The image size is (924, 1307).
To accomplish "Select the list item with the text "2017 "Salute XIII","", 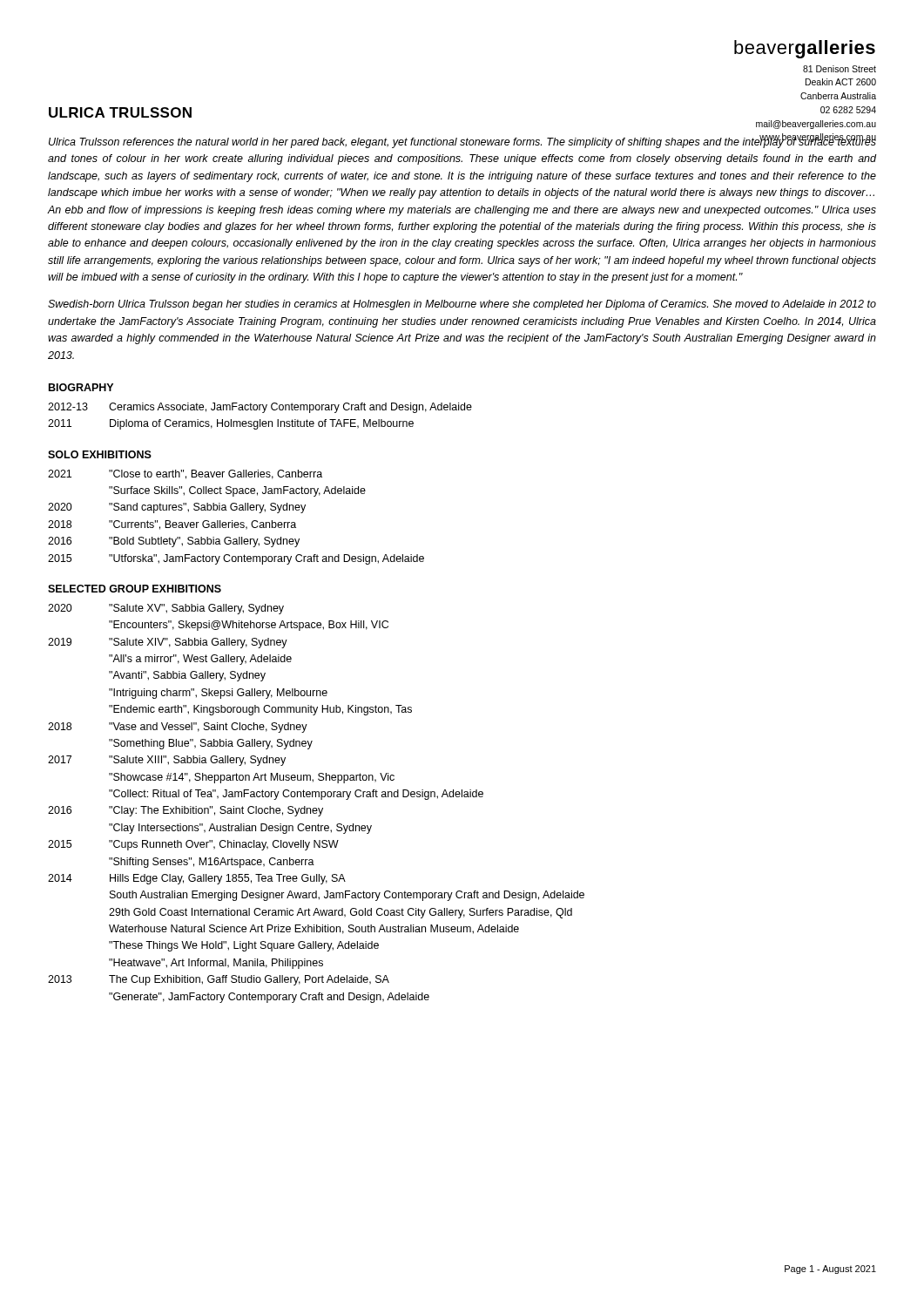I will point(167,761).
